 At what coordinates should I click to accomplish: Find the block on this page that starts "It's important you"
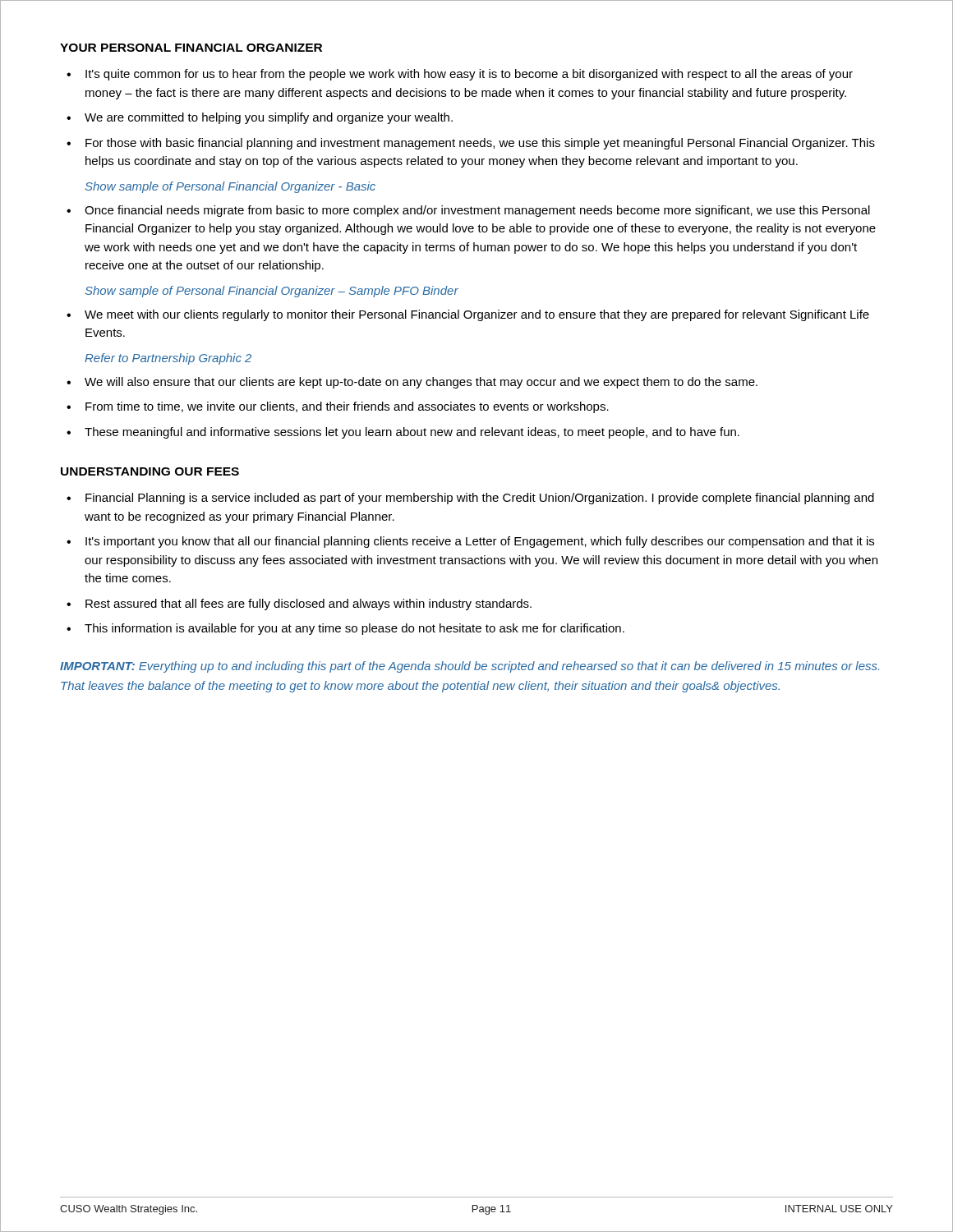(476, 560)
